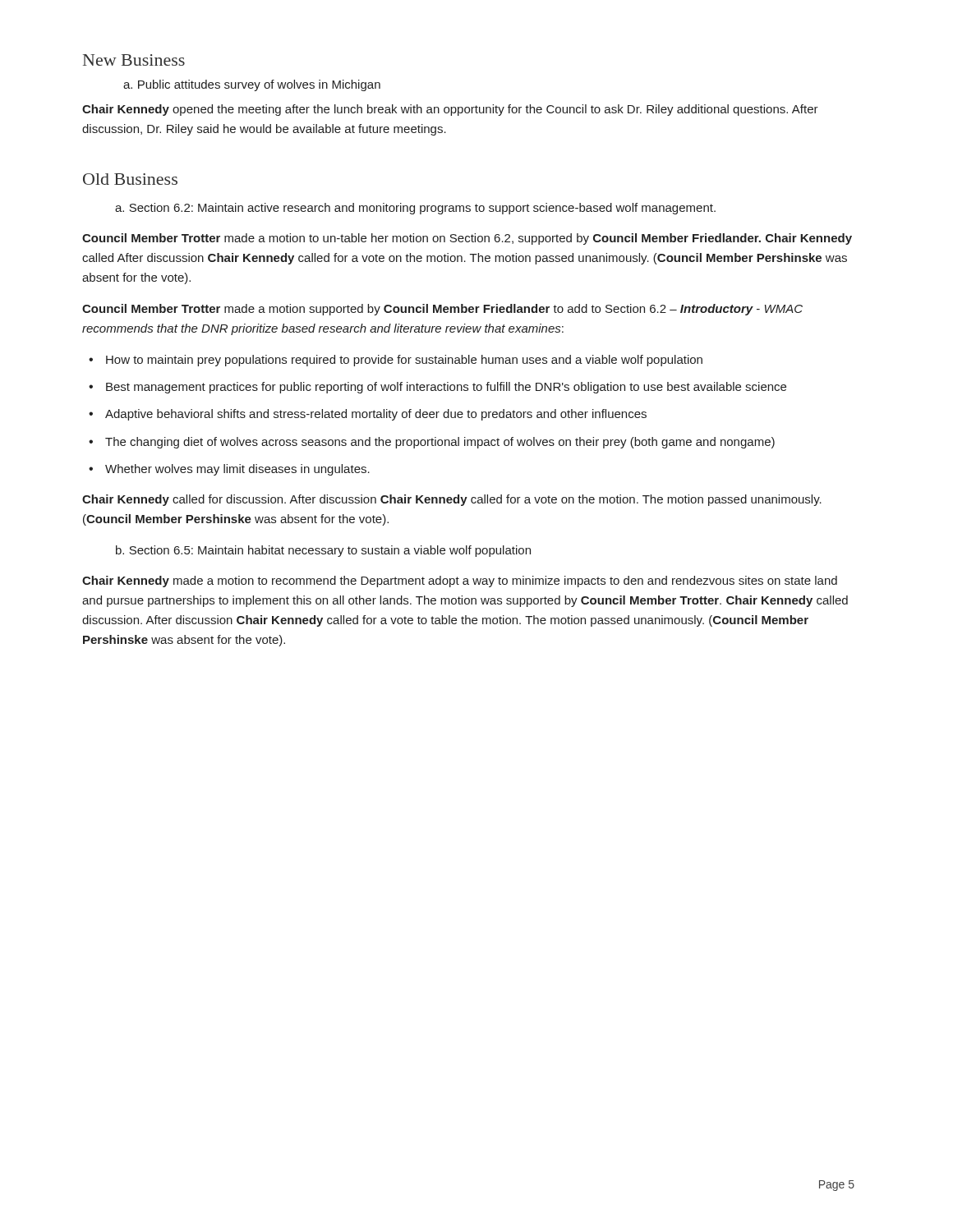Select the element starting "The changing diet of wolves across"
Image resolution: width=953 pixels, height=1232 pixels.
[440, 441]
